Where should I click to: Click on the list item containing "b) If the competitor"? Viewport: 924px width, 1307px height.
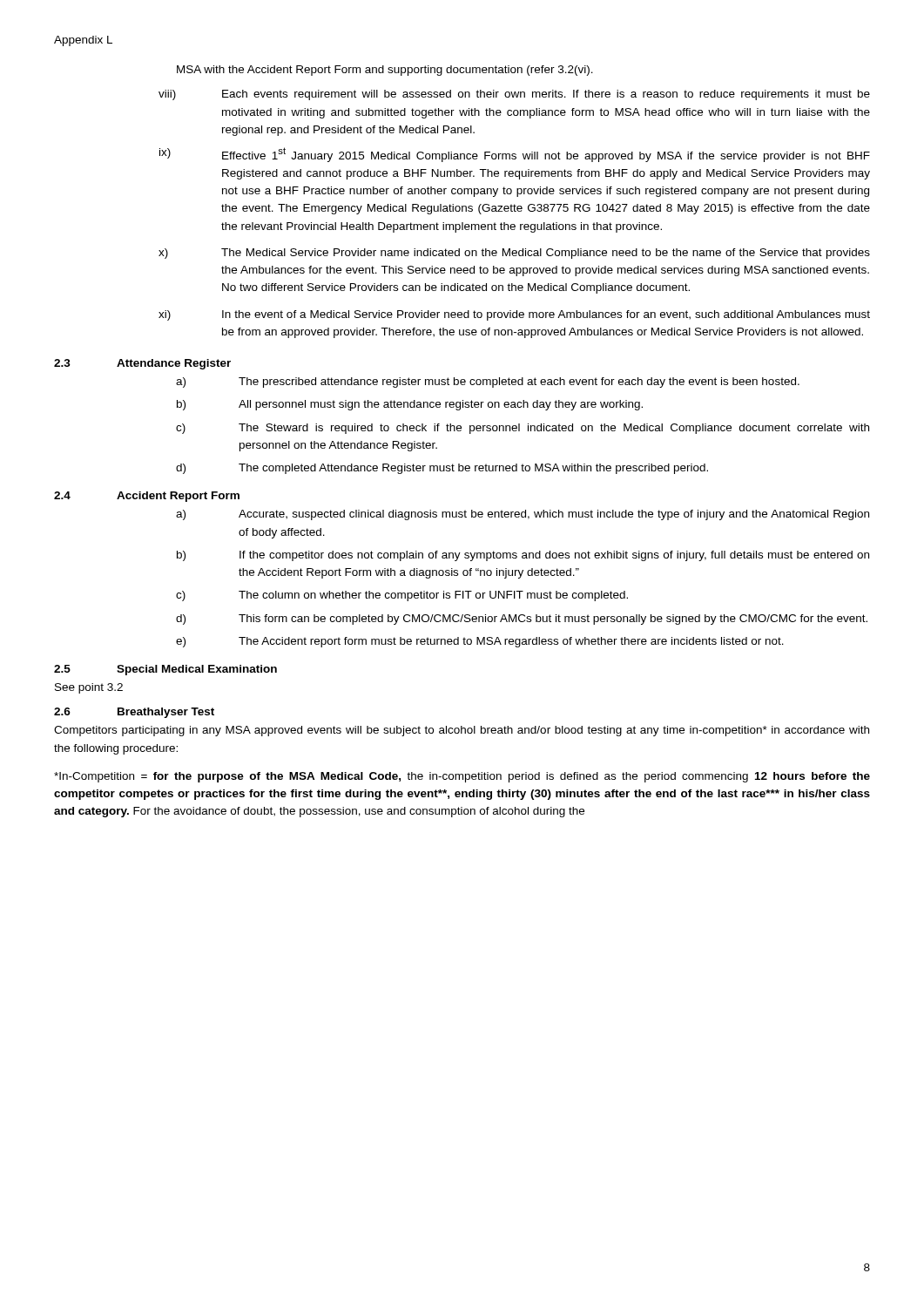(x=462, y=564)
